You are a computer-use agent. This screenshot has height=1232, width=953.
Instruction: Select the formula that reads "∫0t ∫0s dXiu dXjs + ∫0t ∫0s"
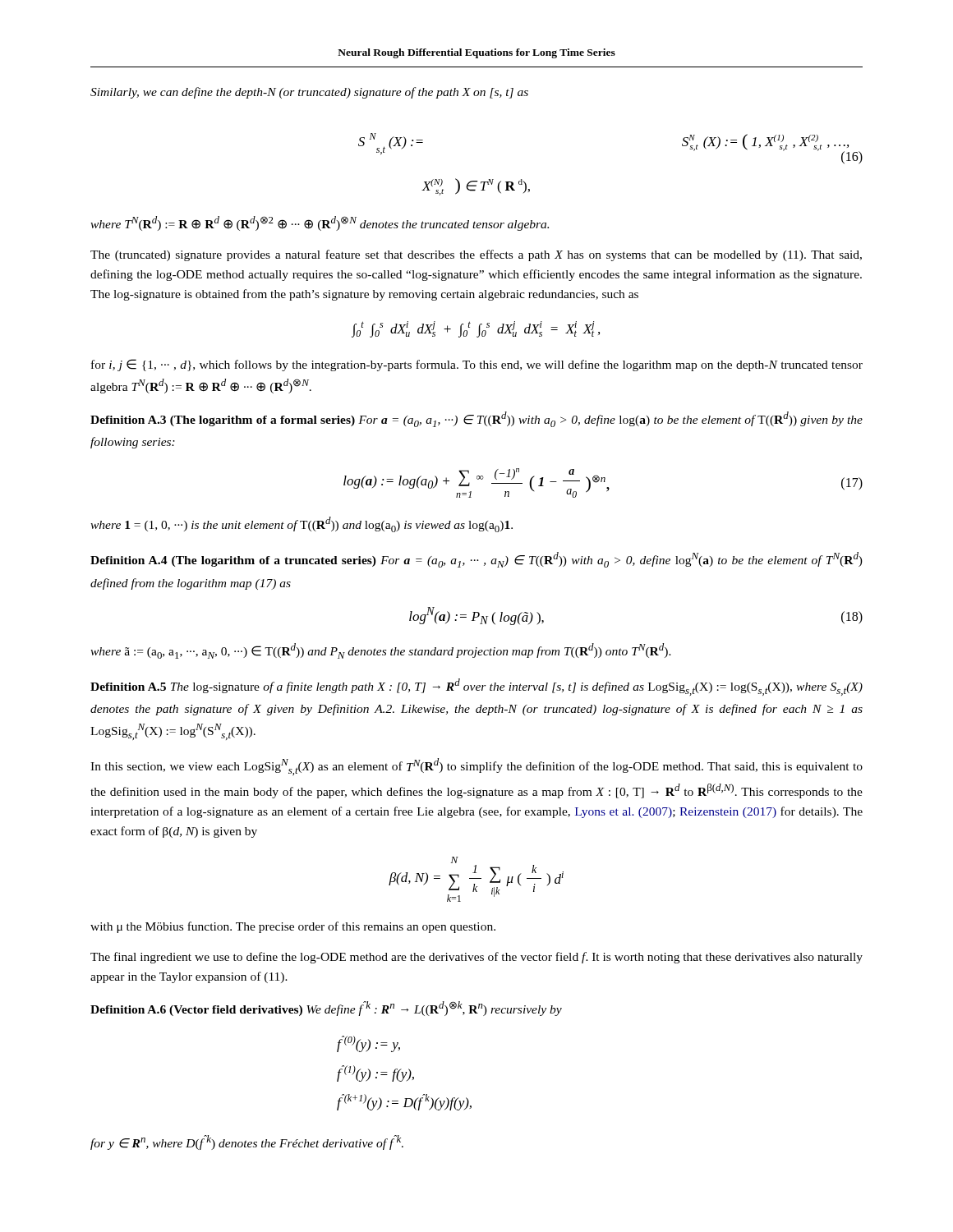point(476,329)
